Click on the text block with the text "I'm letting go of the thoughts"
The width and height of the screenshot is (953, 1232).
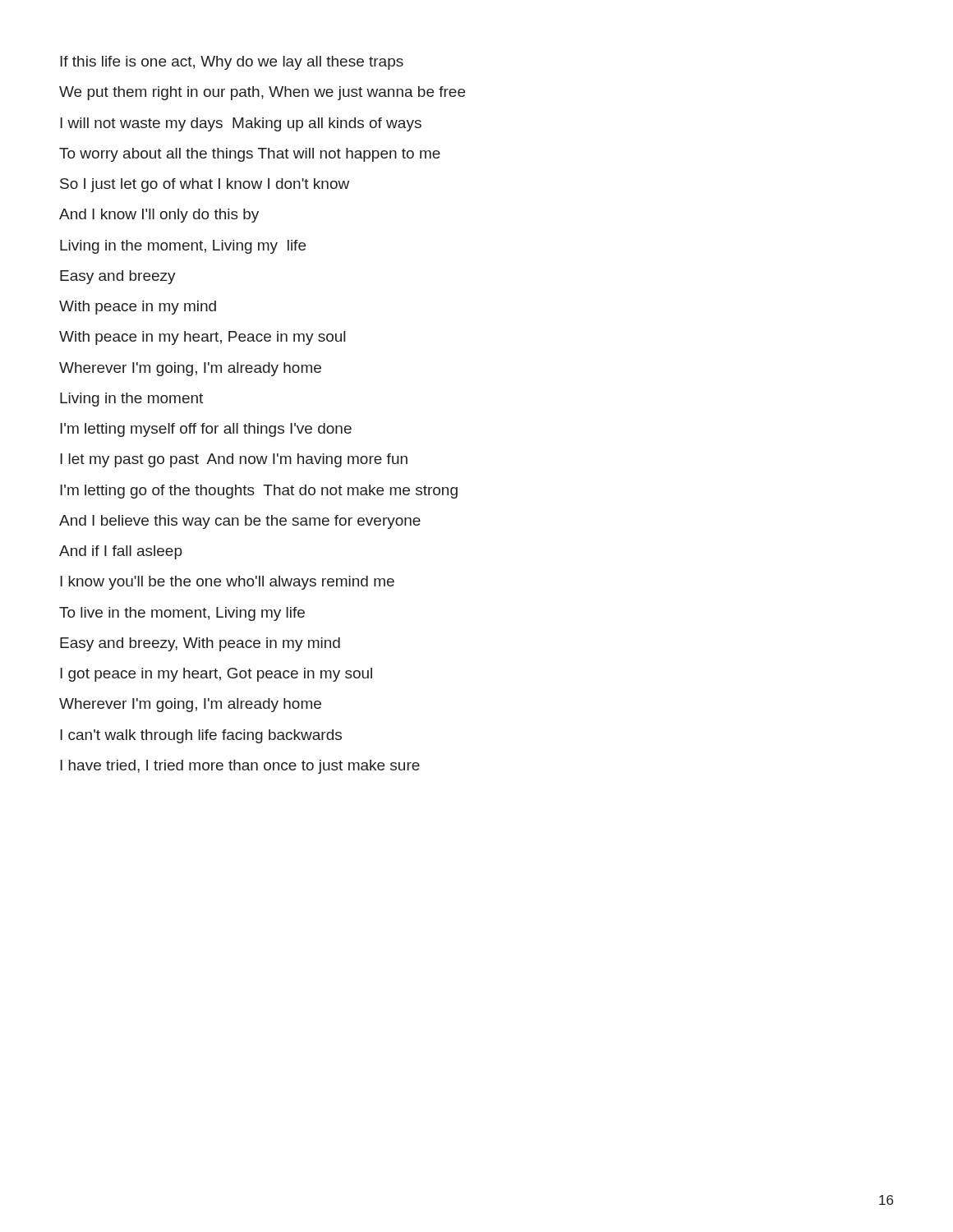[x=259, y=489]
